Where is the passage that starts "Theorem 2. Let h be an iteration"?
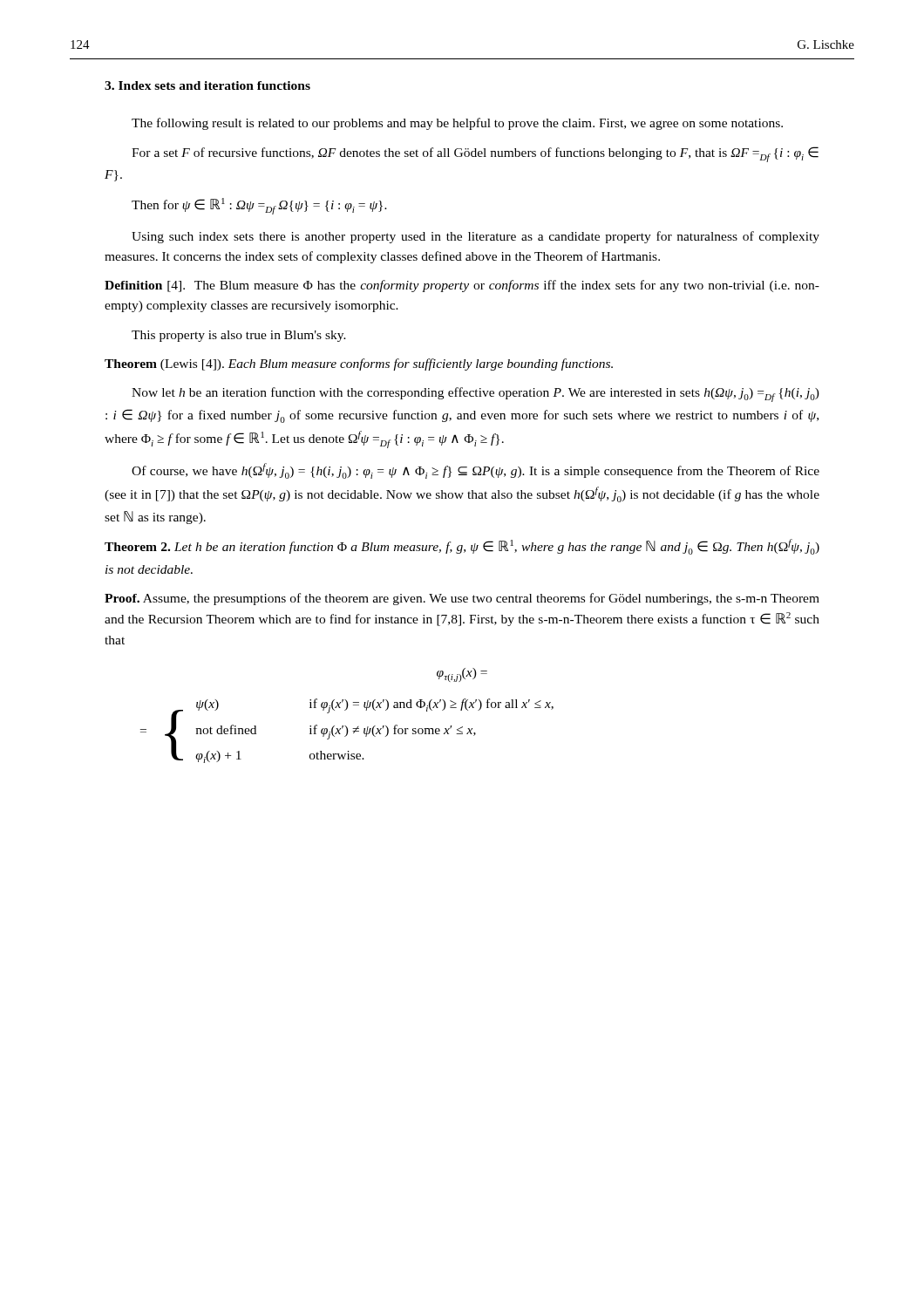 (x=462, y=557)
